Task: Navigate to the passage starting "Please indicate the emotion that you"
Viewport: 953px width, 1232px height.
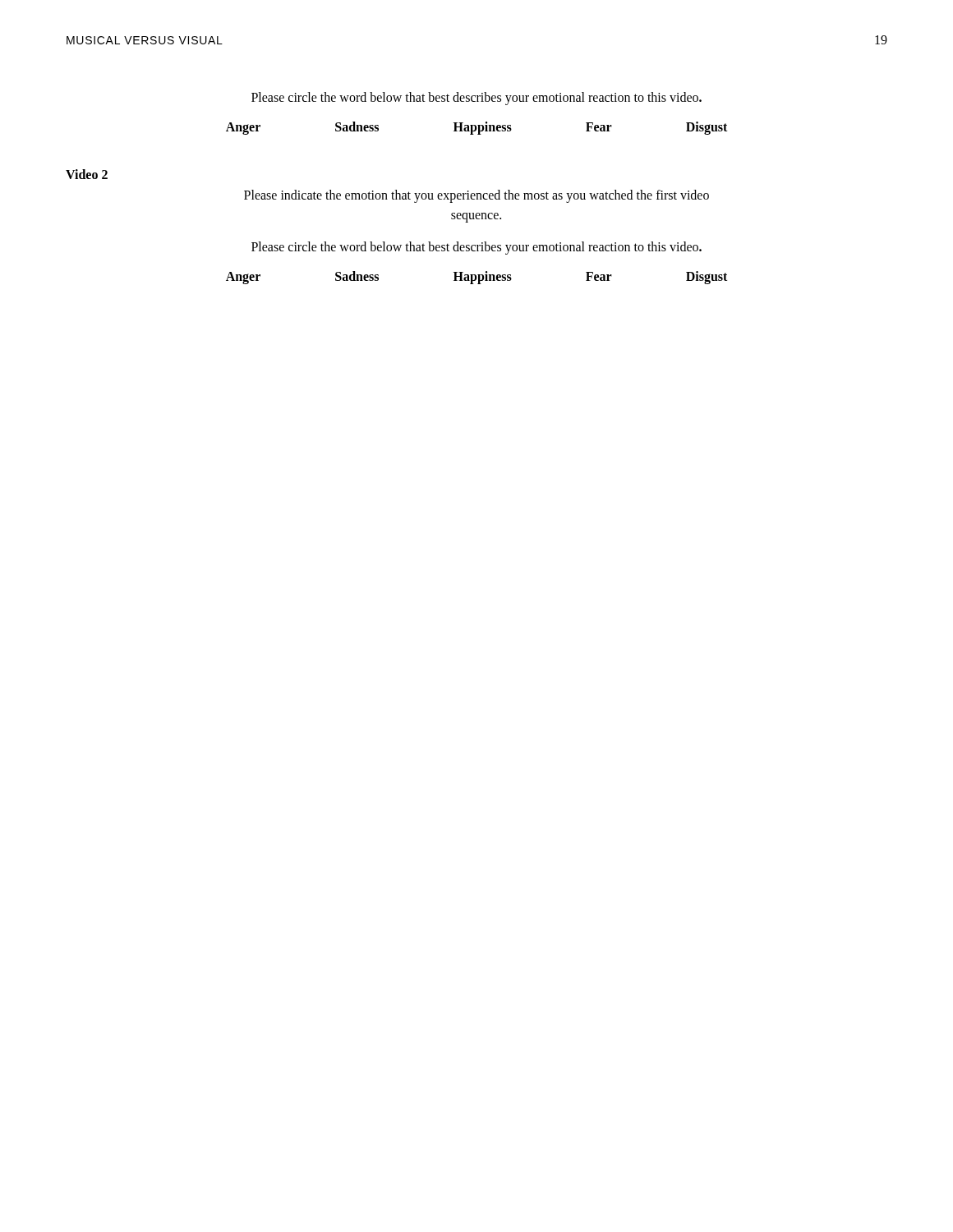Action: coord(476,205)
